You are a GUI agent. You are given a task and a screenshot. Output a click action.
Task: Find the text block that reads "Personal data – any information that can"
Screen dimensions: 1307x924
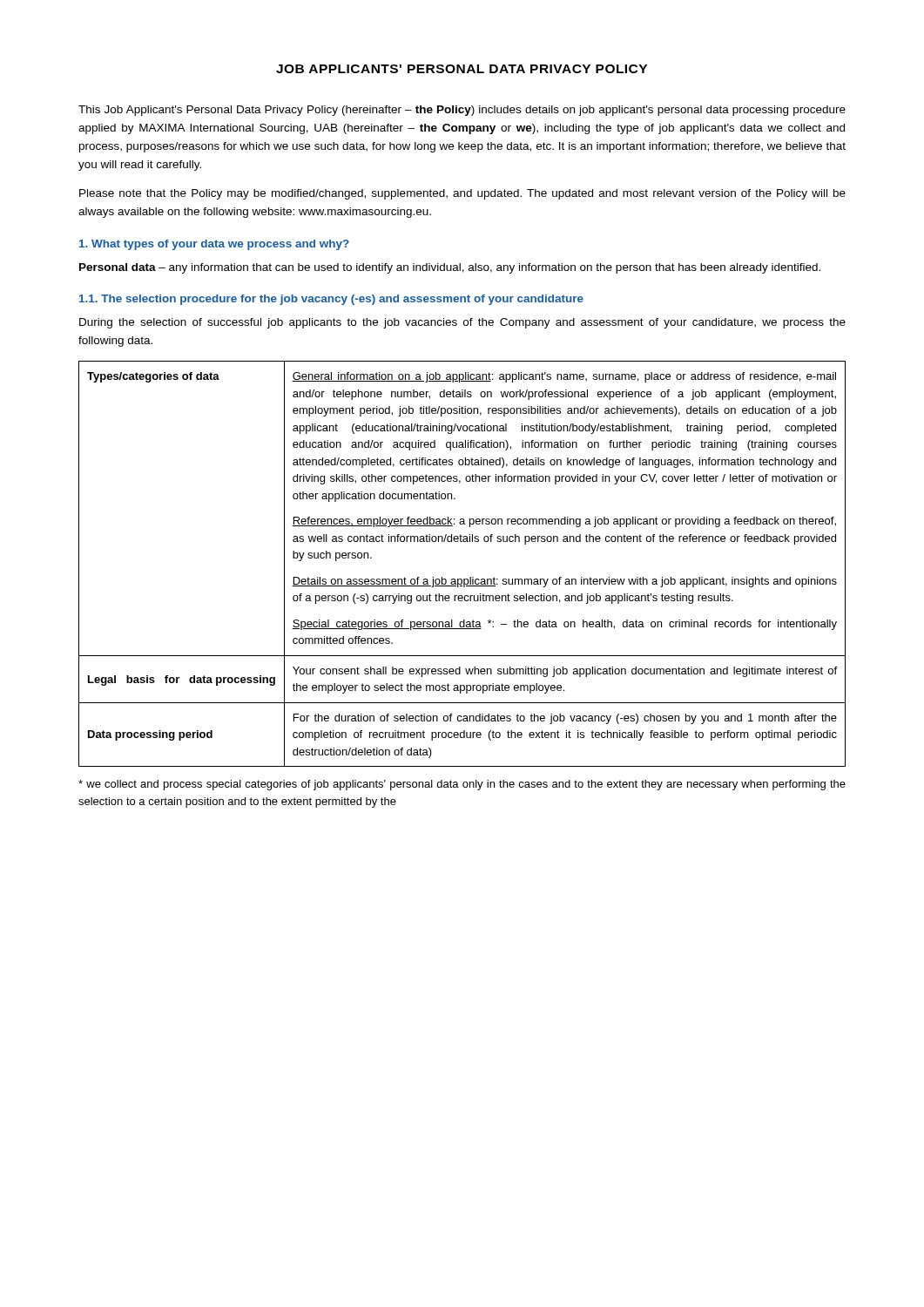coord(450,267)
